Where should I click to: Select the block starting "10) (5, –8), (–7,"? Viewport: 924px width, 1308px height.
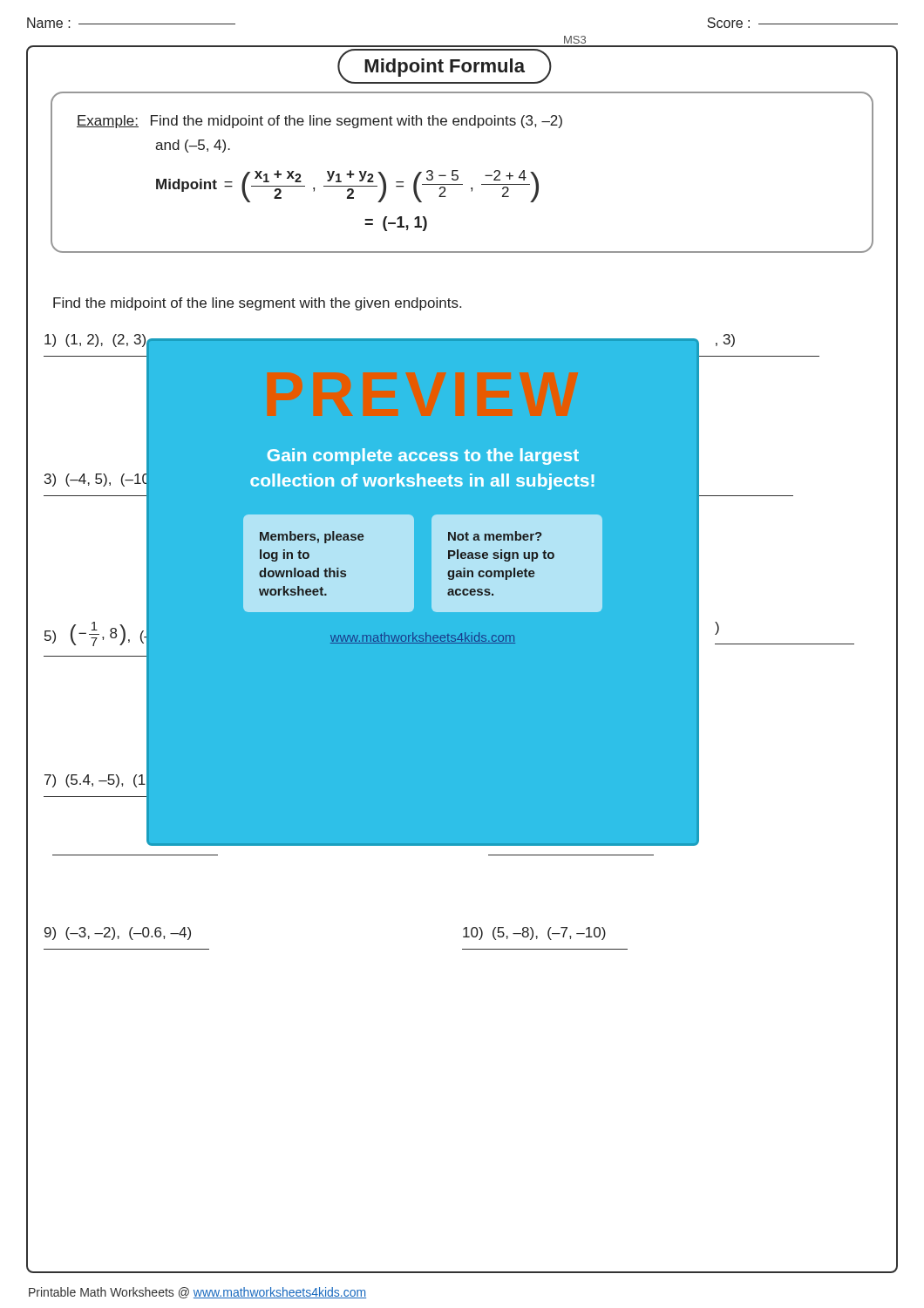[545, 937]
